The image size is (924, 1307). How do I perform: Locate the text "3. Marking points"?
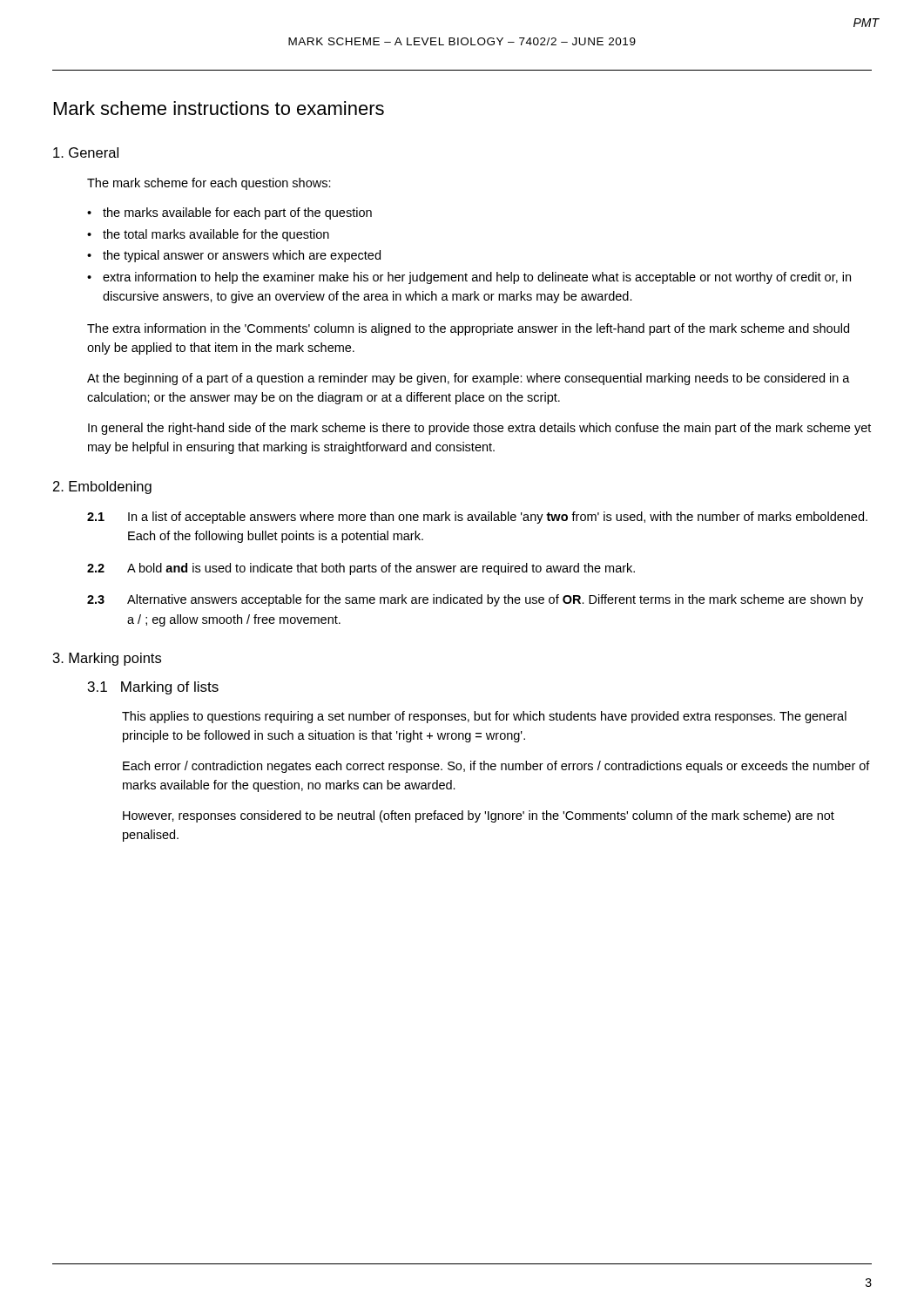pyautogui.click(x=107, y=658)
